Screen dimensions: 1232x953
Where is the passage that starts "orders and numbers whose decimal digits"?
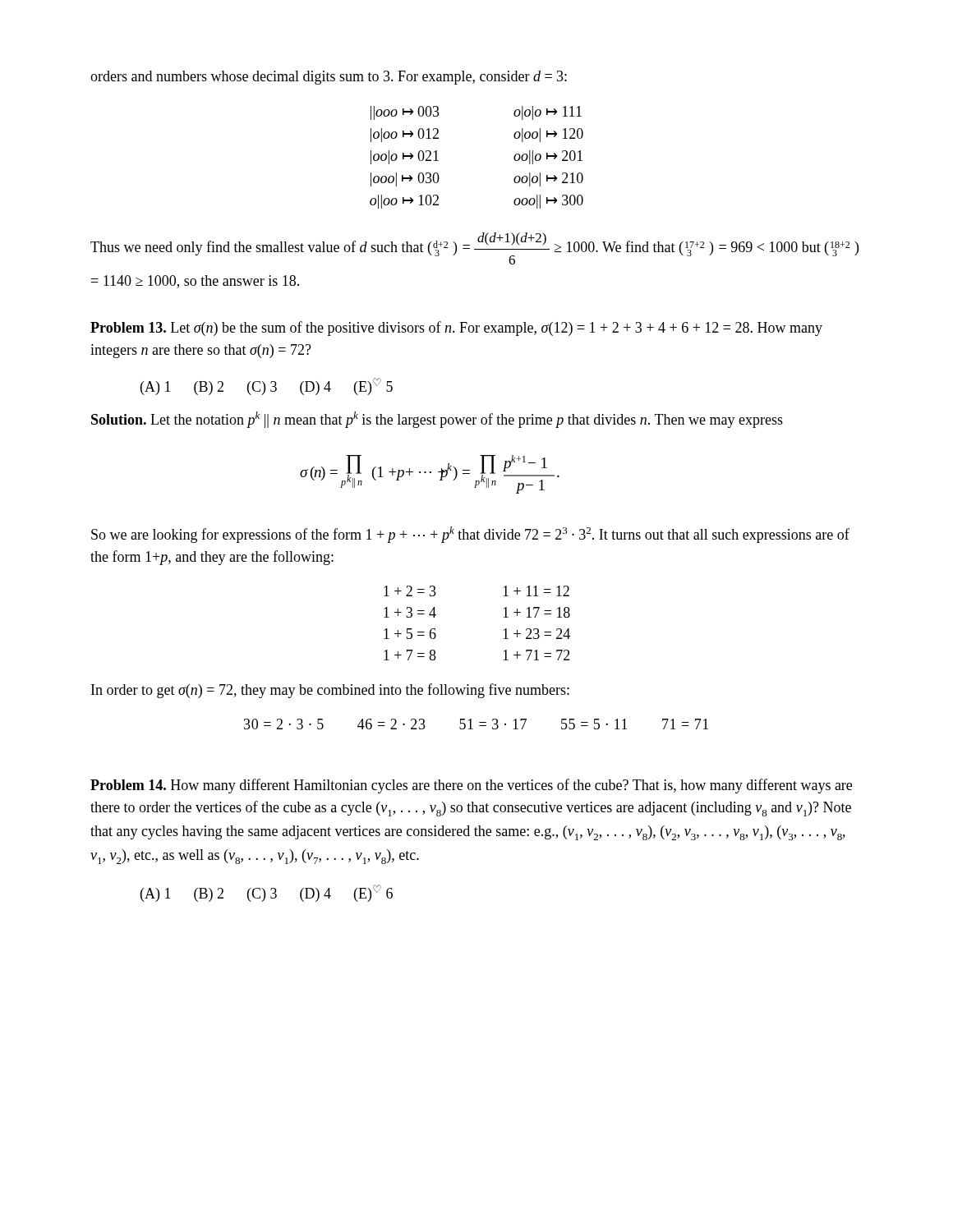point(329,76)
